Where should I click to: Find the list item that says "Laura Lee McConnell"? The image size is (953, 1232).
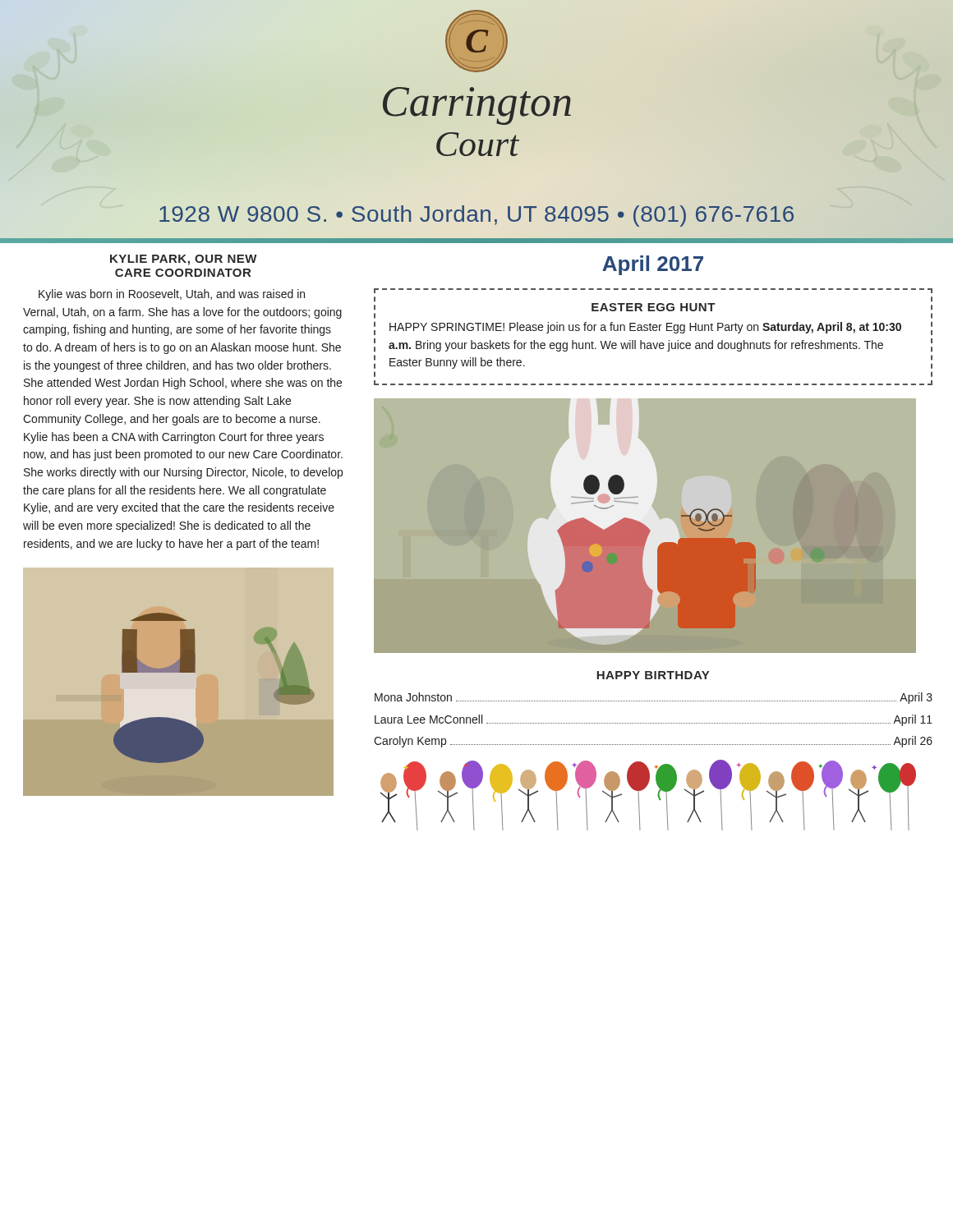pos(653,719)
